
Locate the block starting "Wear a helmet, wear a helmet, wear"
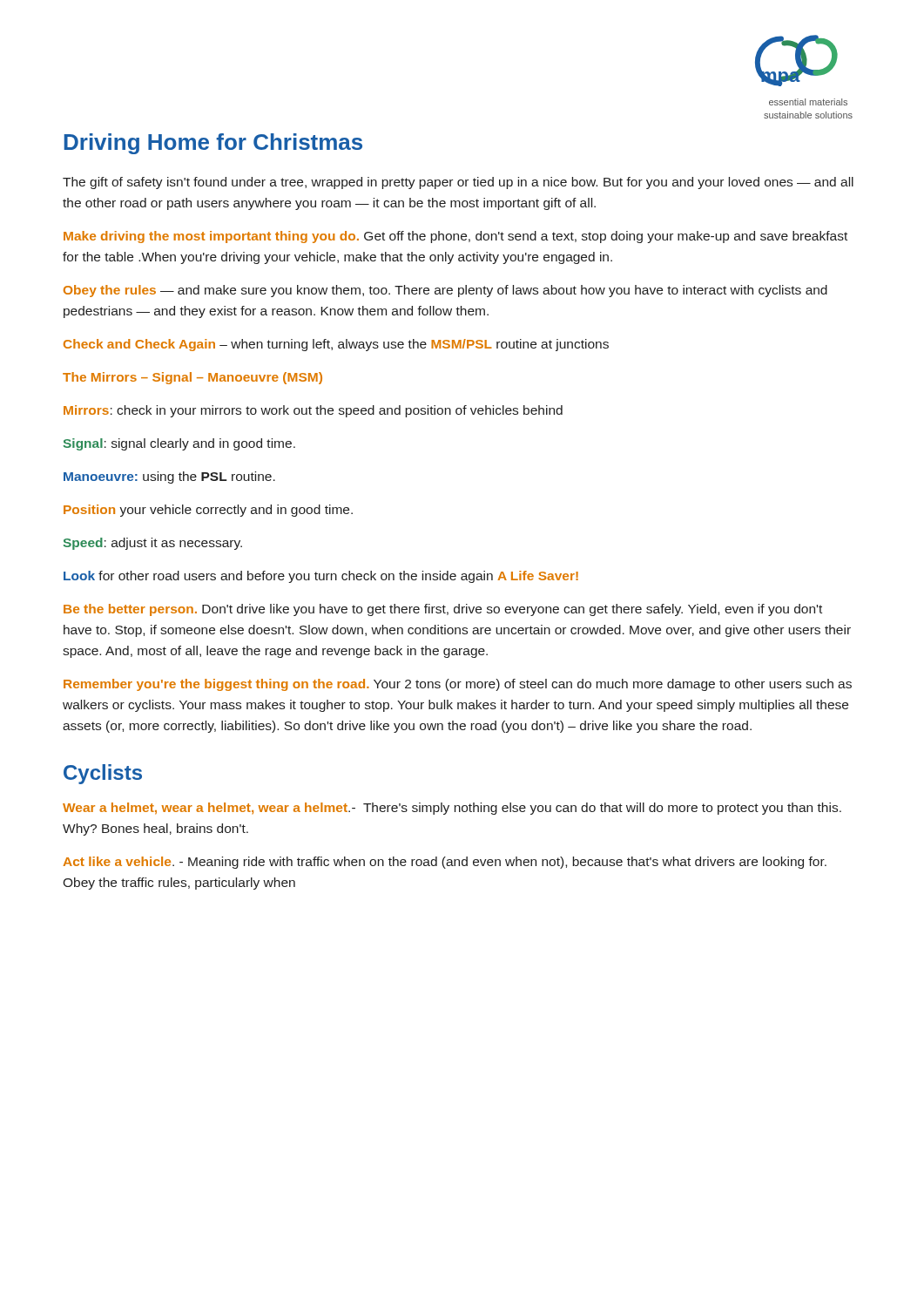(x=452, y=818)
